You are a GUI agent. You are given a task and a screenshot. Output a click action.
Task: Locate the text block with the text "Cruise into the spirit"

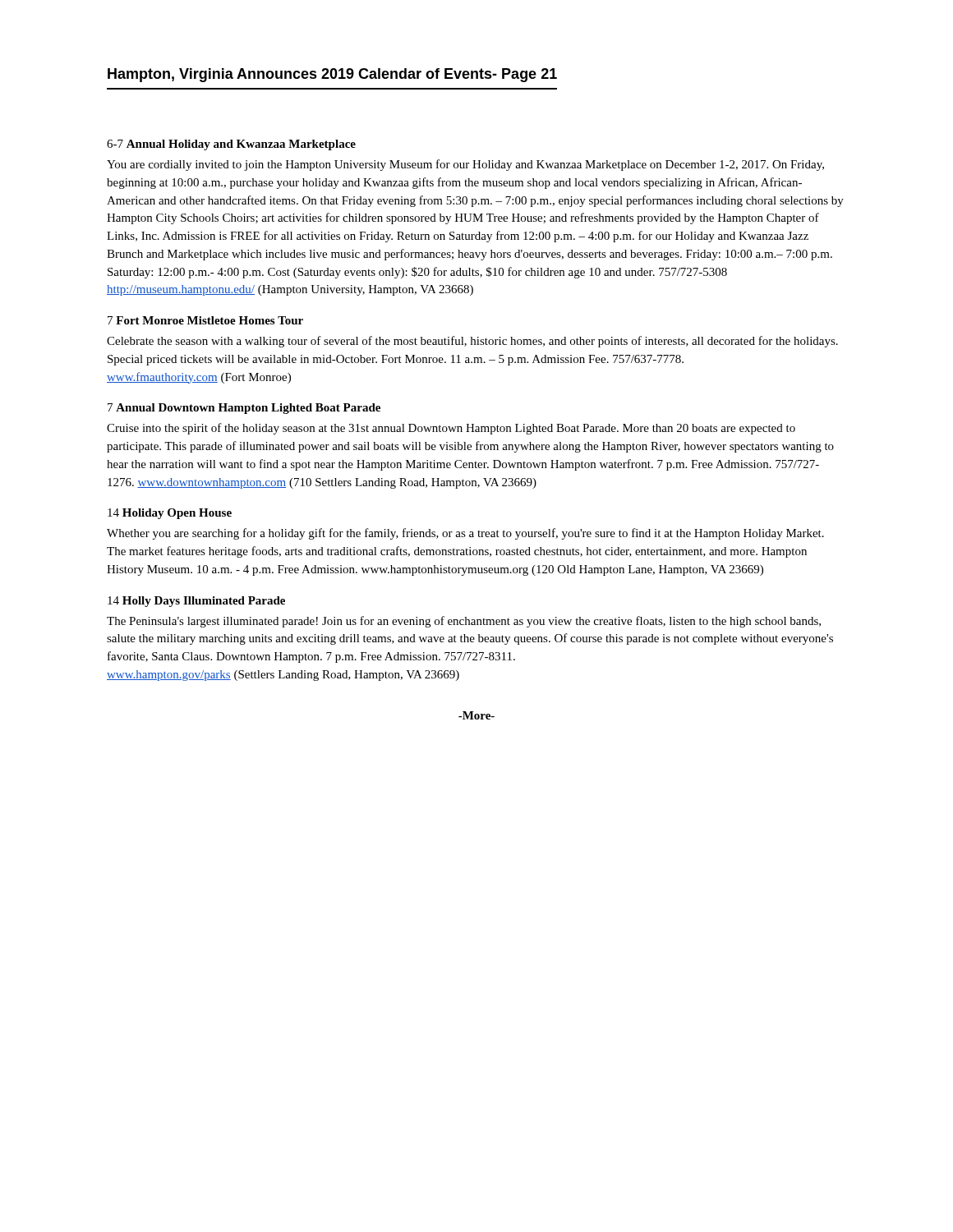(x=470, y=455)
